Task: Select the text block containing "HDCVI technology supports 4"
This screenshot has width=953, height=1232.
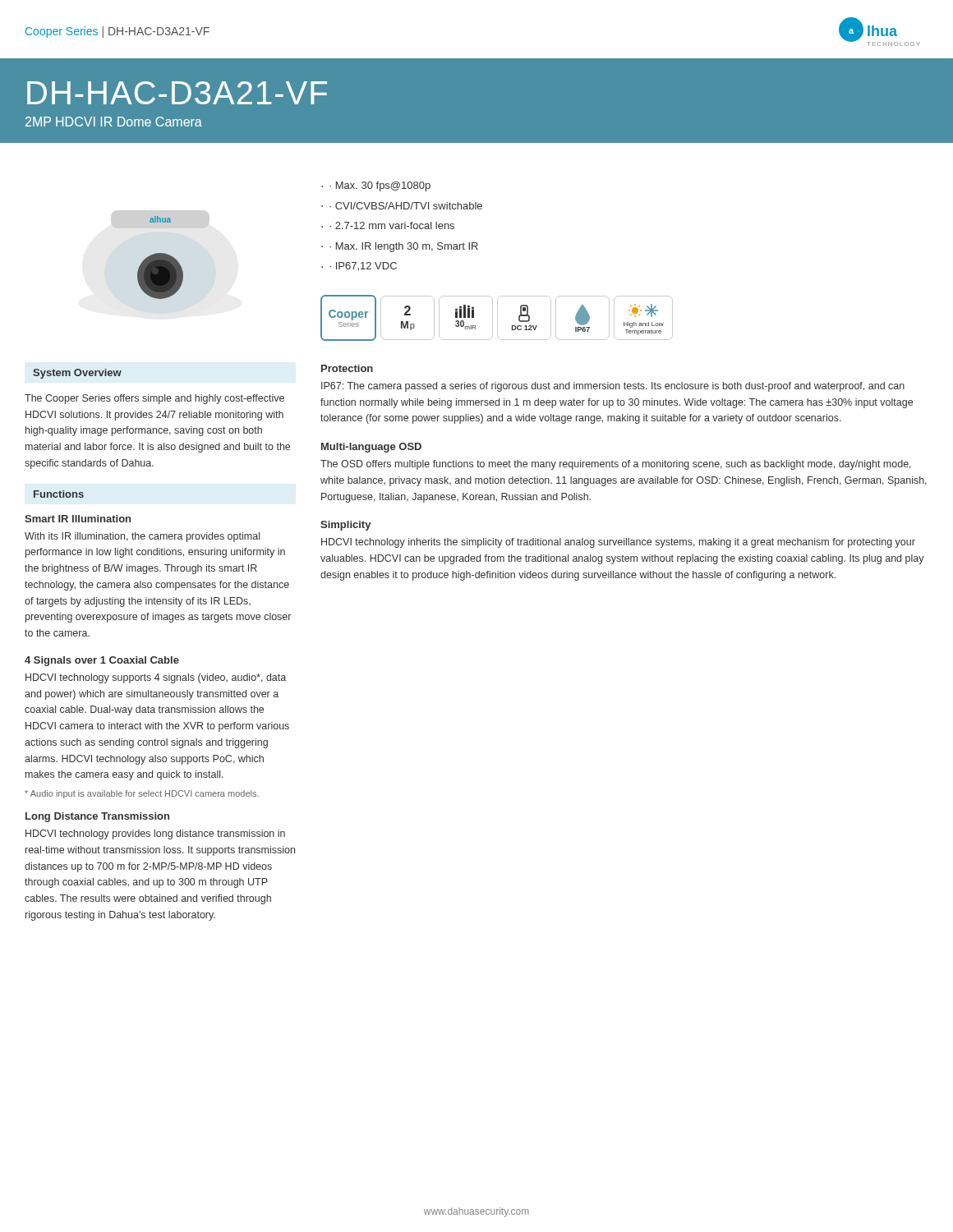Action: tap(157, 726)
